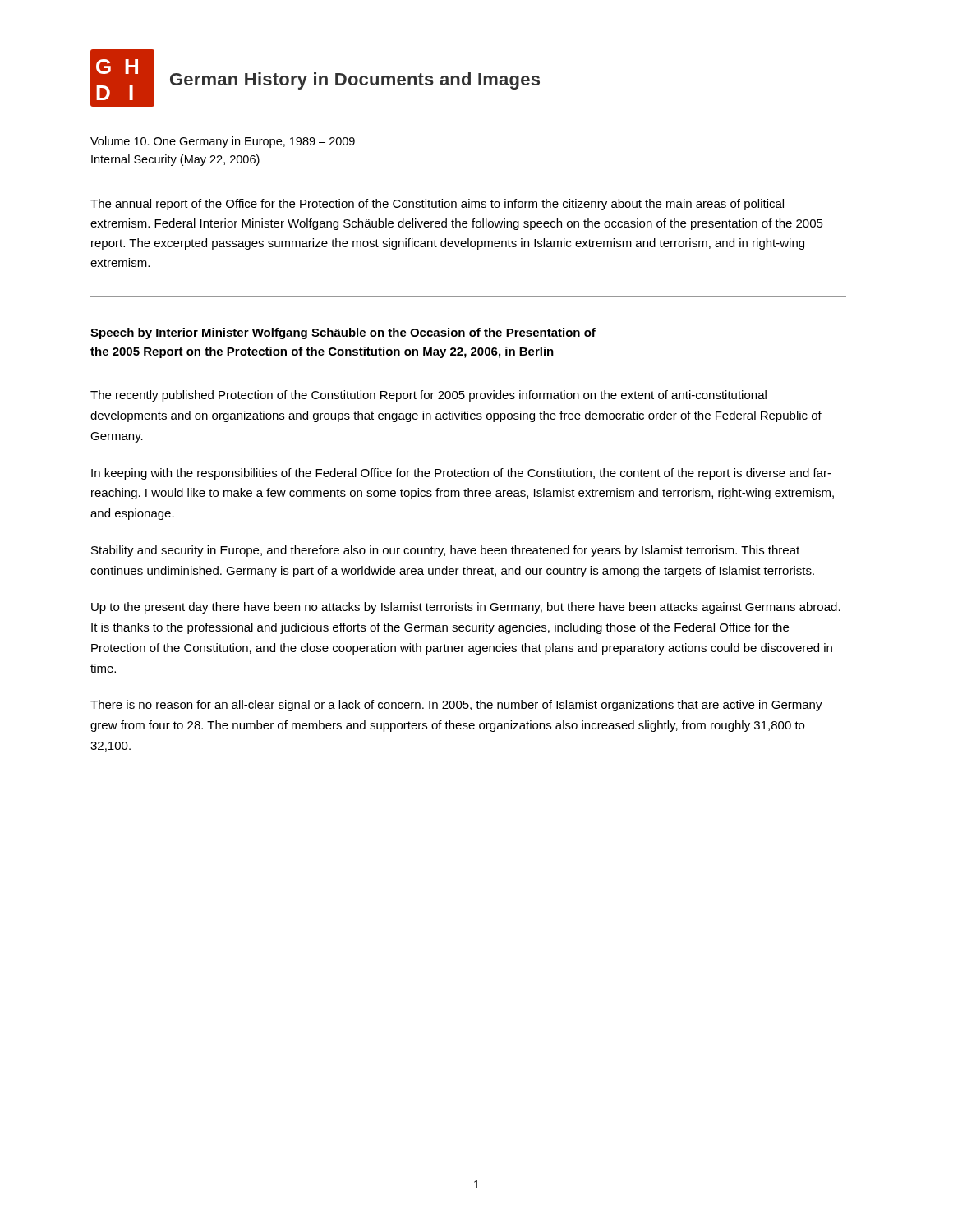
Task: Click on the text block starting "German History in Documents and Images"
Action: tap(355, 79)
